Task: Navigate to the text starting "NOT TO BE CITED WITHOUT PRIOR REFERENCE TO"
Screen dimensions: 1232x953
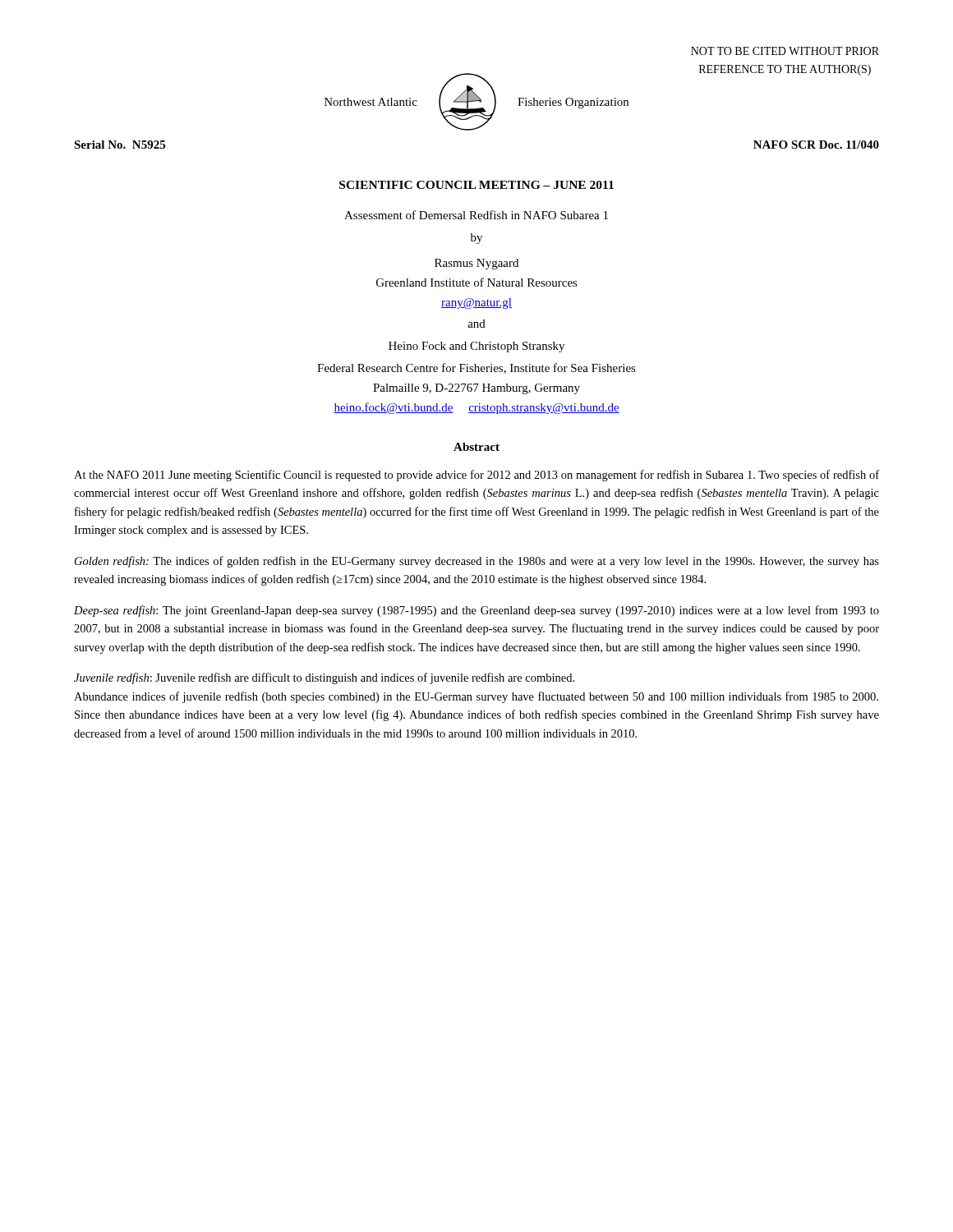Action: pyautogui.click(x=785, y=60)
